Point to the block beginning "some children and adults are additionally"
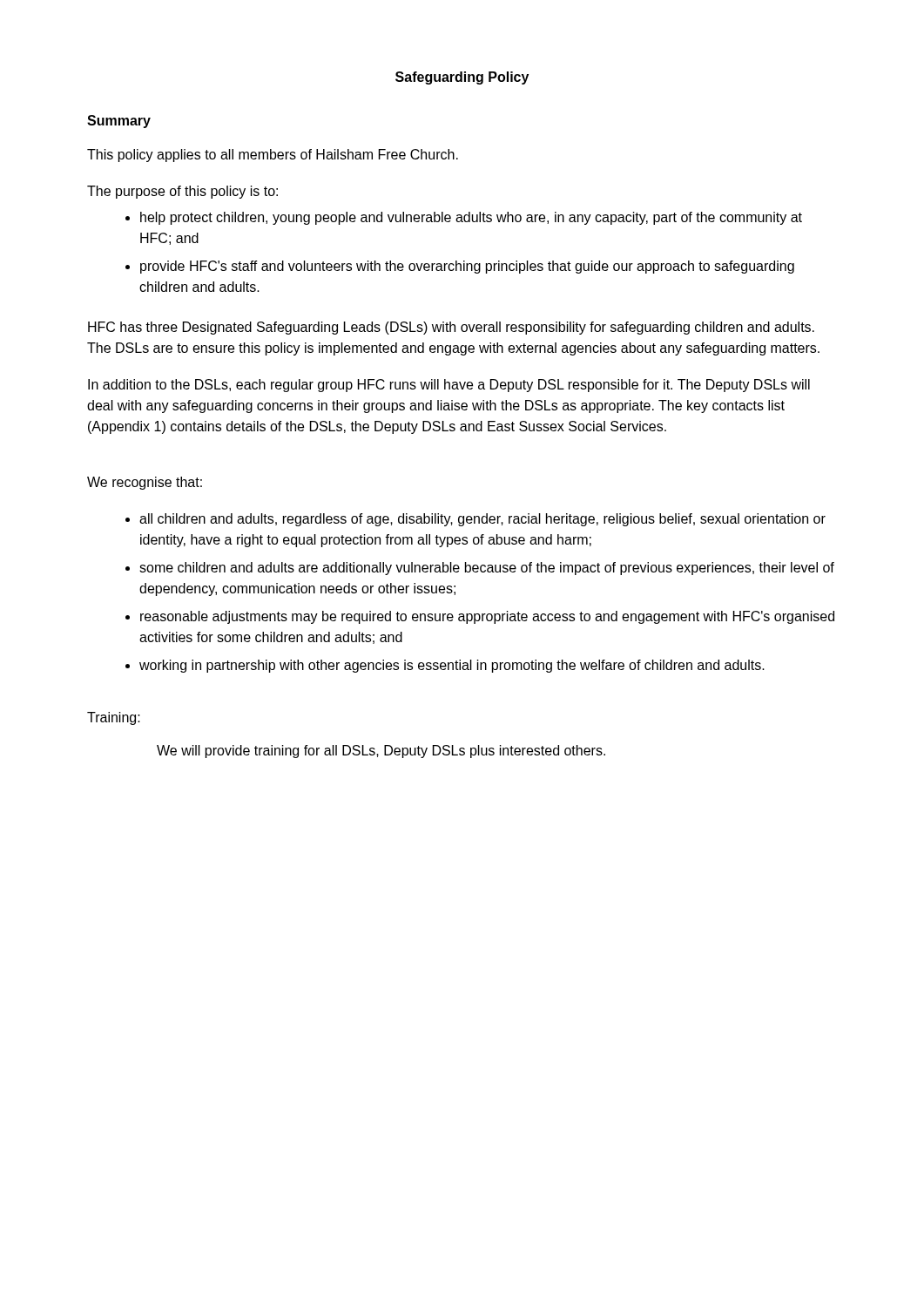Screen dimensions: 1307x924 click(487, 578)
